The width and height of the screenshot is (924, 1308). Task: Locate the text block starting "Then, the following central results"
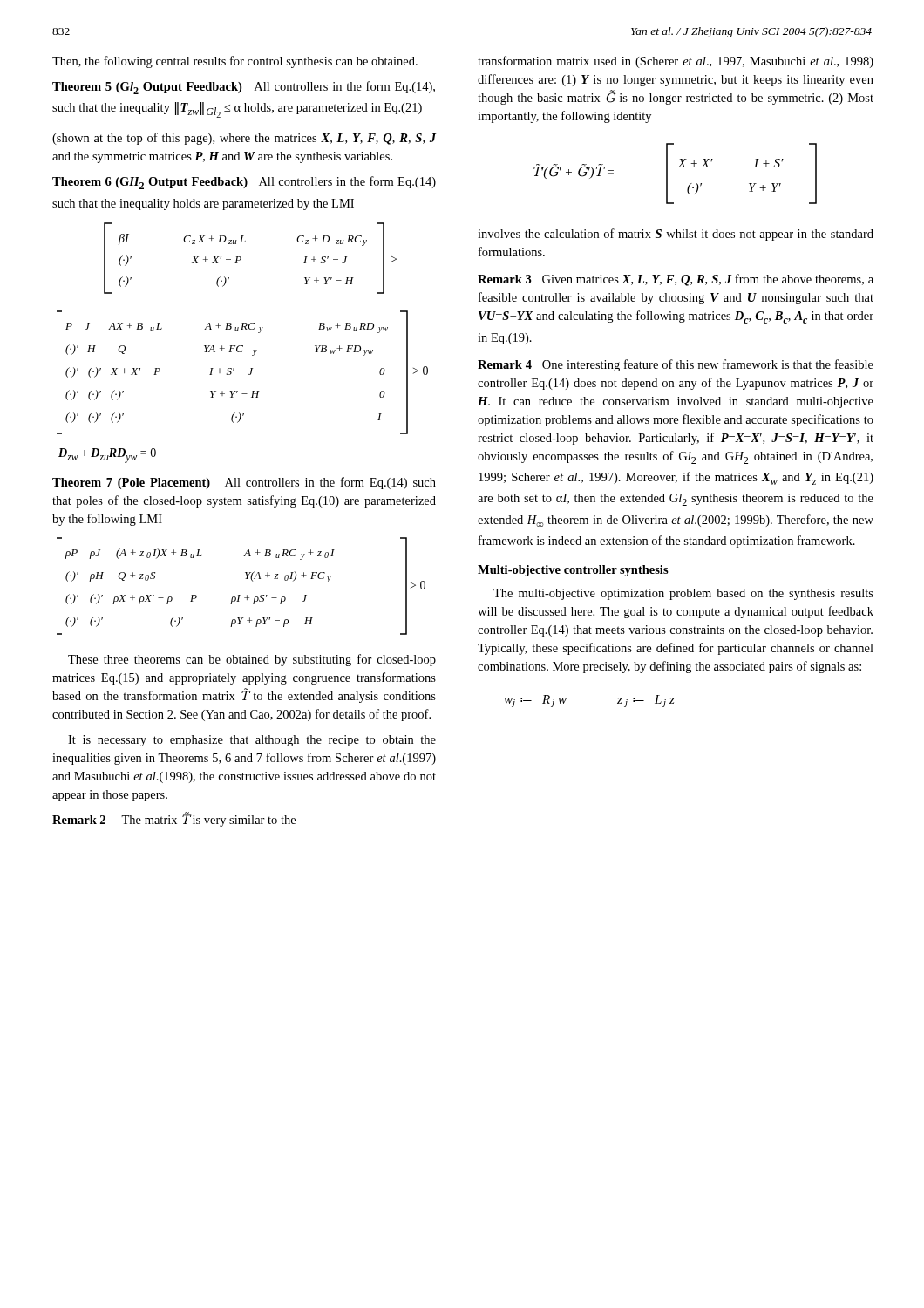[235, 61]
